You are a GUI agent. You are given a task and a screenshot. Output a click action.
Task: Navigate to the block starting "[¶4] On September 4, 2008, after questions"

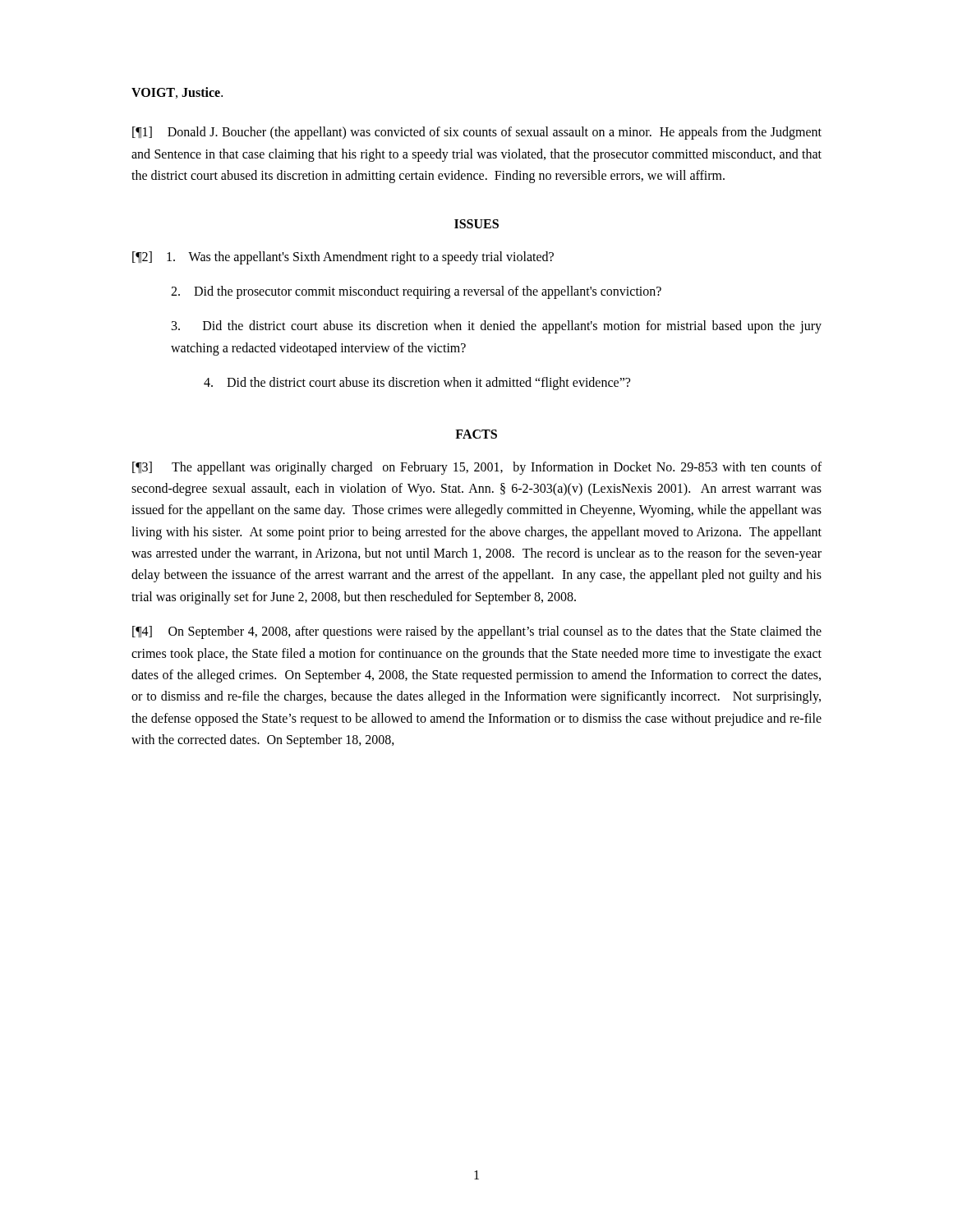(476, 686)
